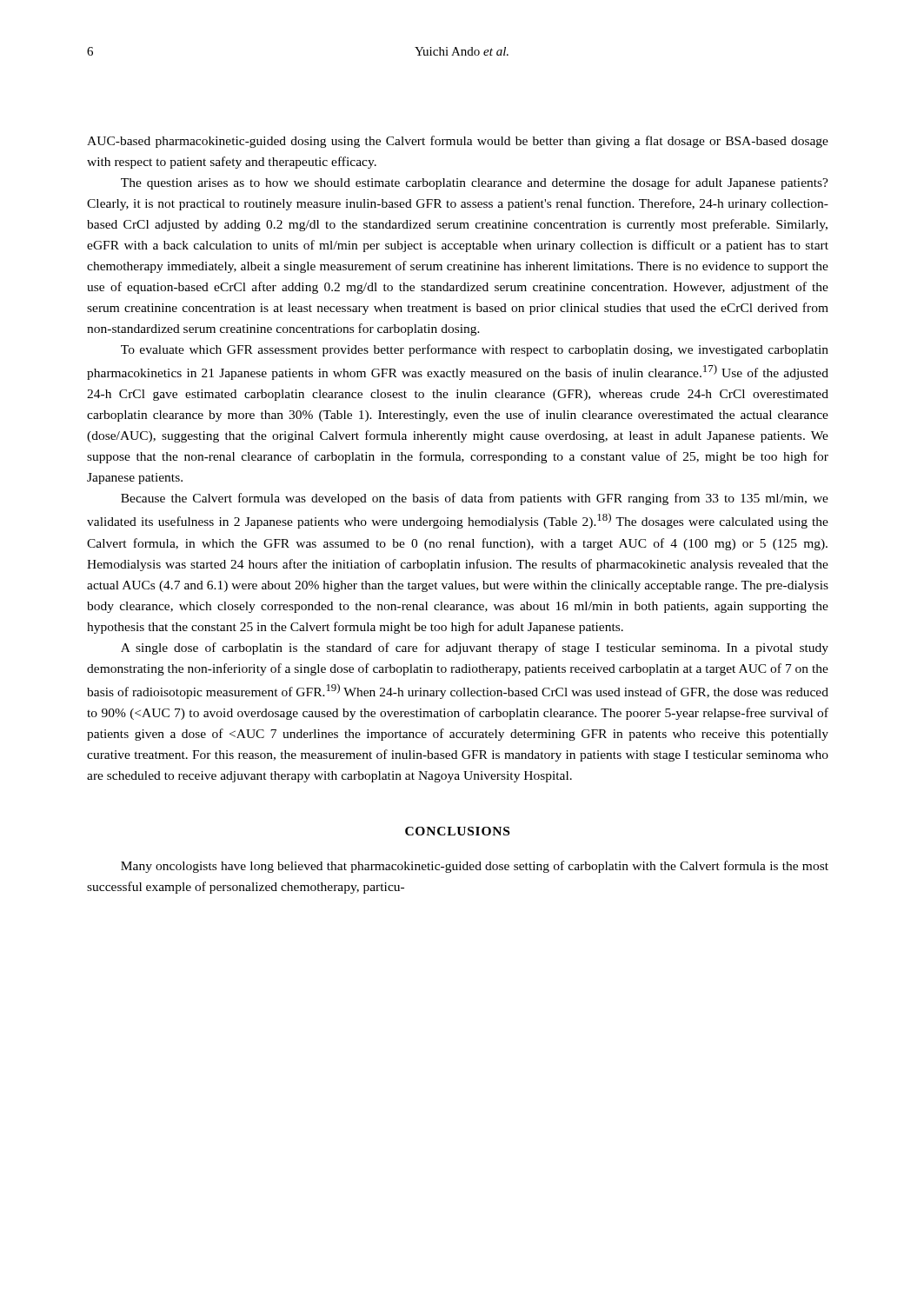Point to the block beginning "A single dose of carboplatin"
Screen dimensions: 1304x924
458,711
